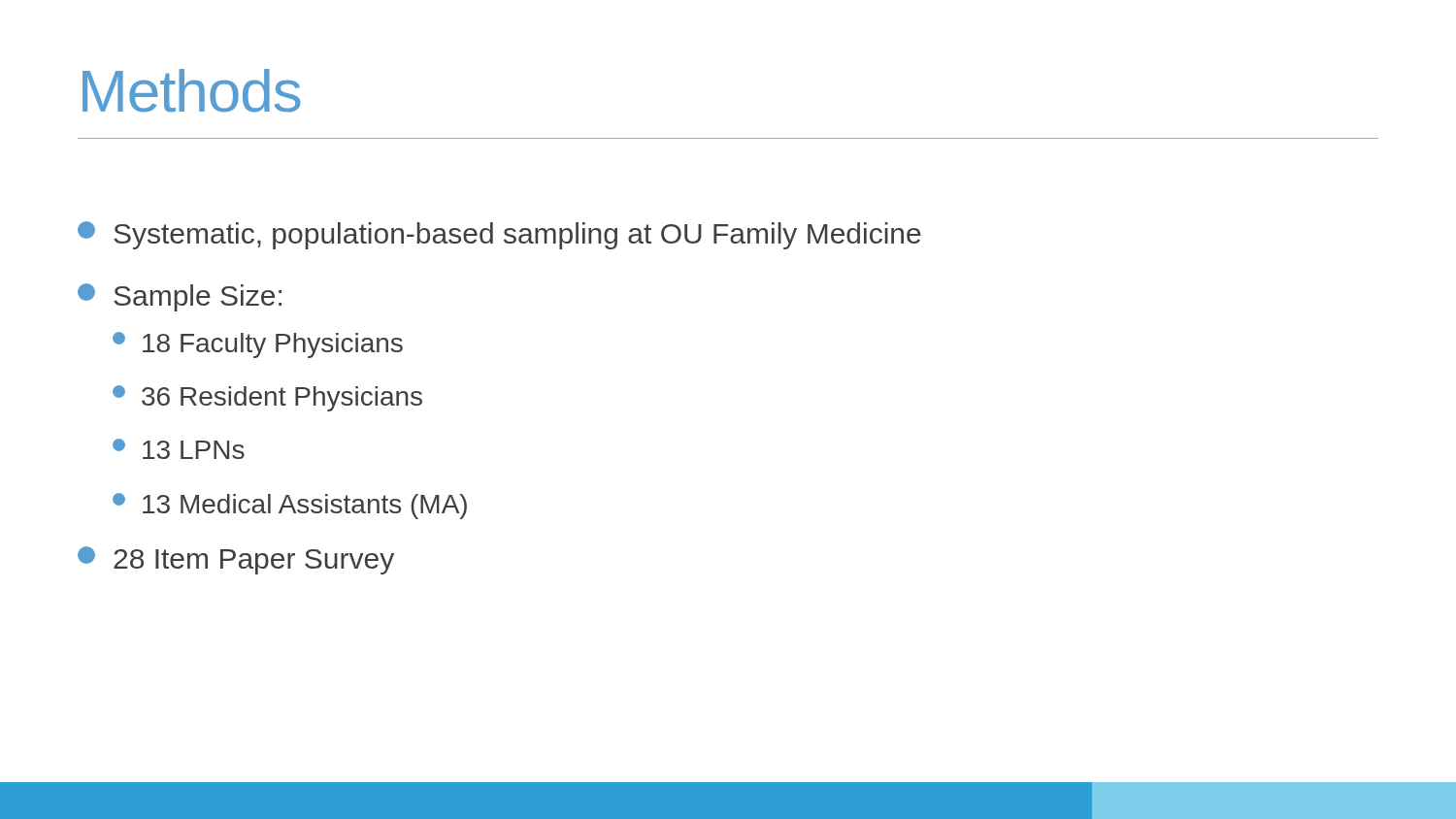Click on the list item that says "28 Item Paper Survey"
Screen dimensions: 819x1456
click(x=236, y=559)
